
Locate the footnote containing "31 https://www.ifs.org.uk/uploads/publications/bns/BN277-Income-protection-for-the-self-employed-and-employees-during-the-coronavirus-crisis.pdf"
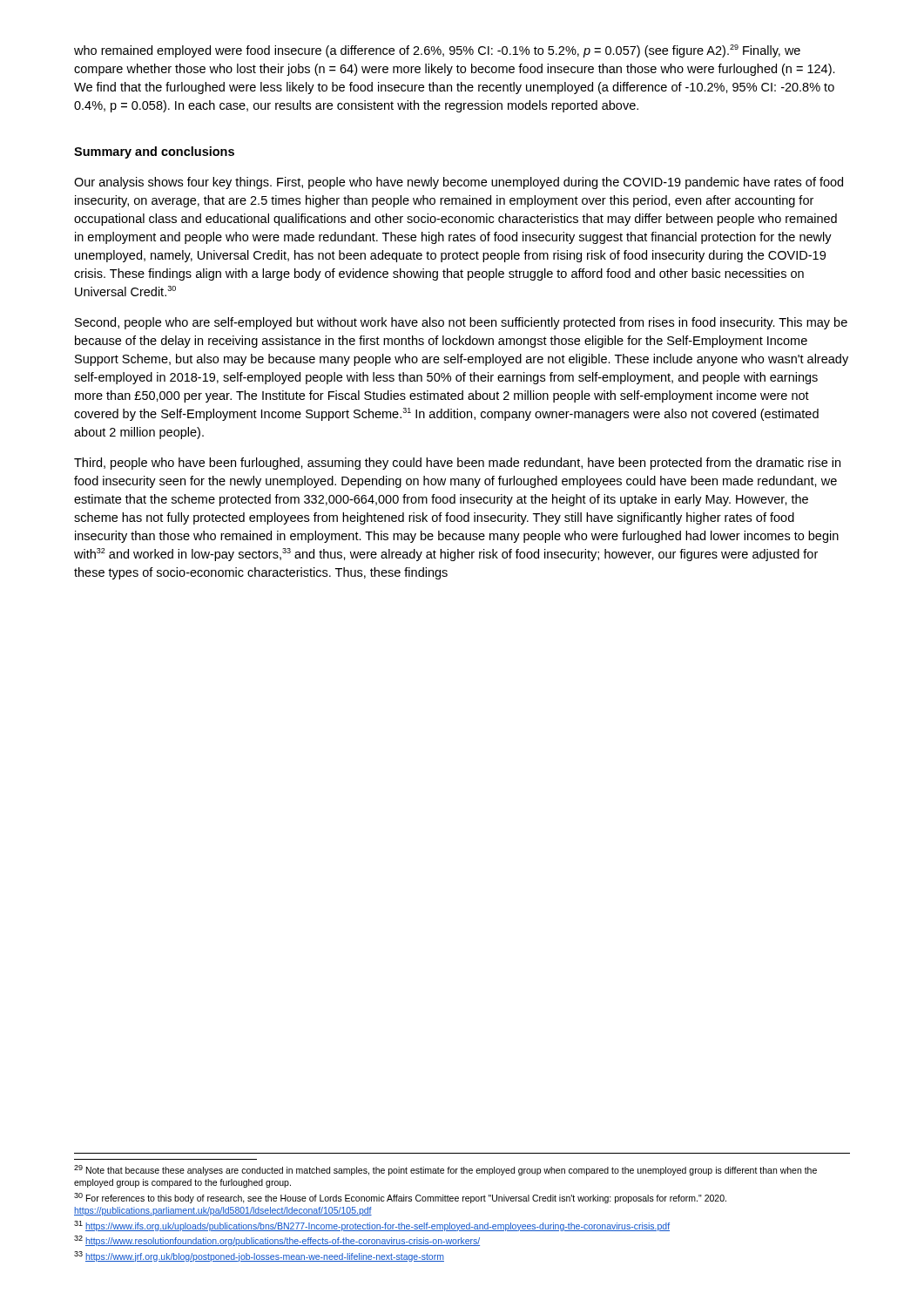click(372, 1225)
